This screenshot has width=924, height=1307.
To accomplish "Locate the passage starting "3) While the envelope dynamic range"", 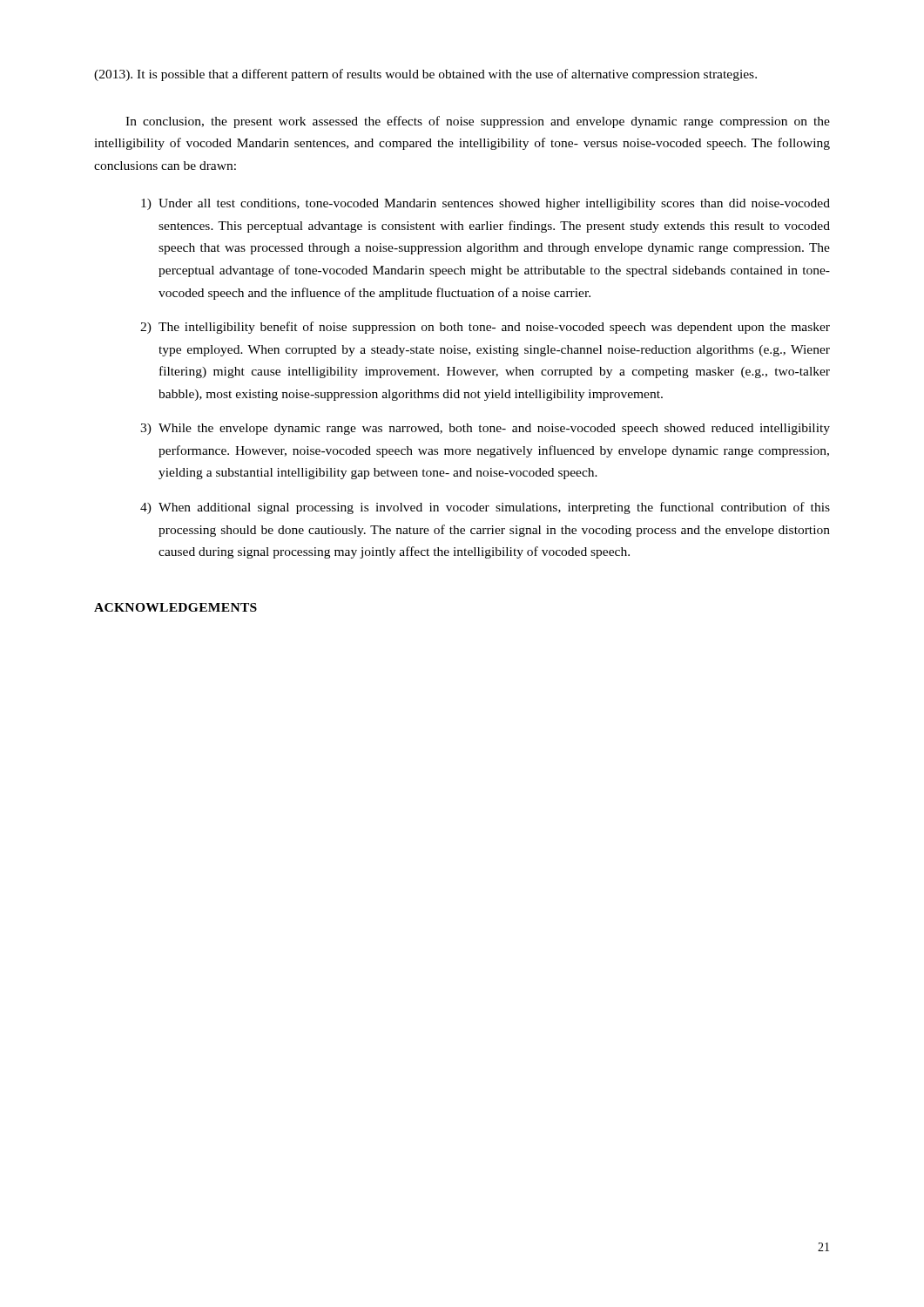I will pos(462,450).
